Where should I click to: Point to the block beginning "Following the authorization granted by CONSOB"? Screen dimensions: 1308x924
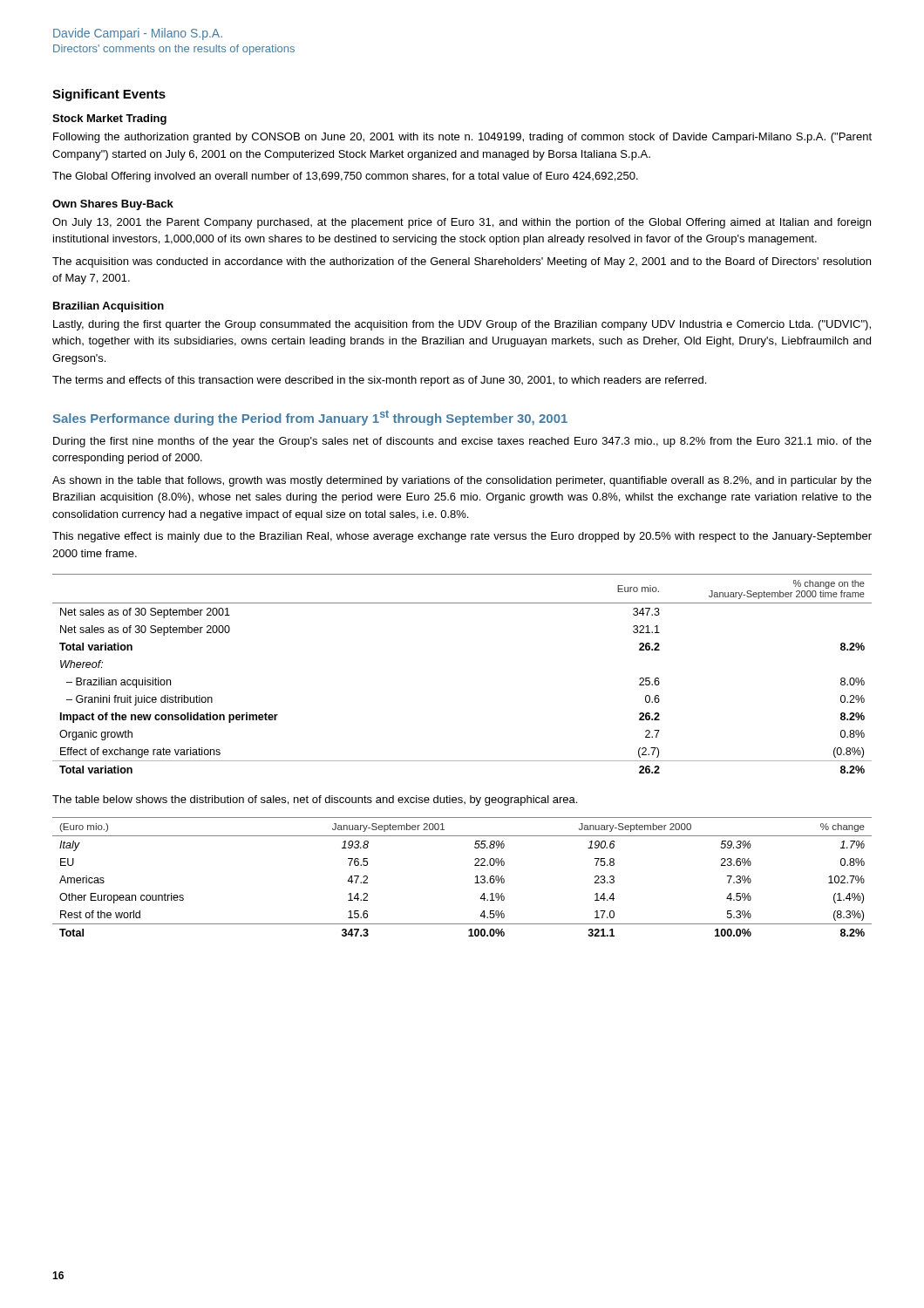pos(462,145)
